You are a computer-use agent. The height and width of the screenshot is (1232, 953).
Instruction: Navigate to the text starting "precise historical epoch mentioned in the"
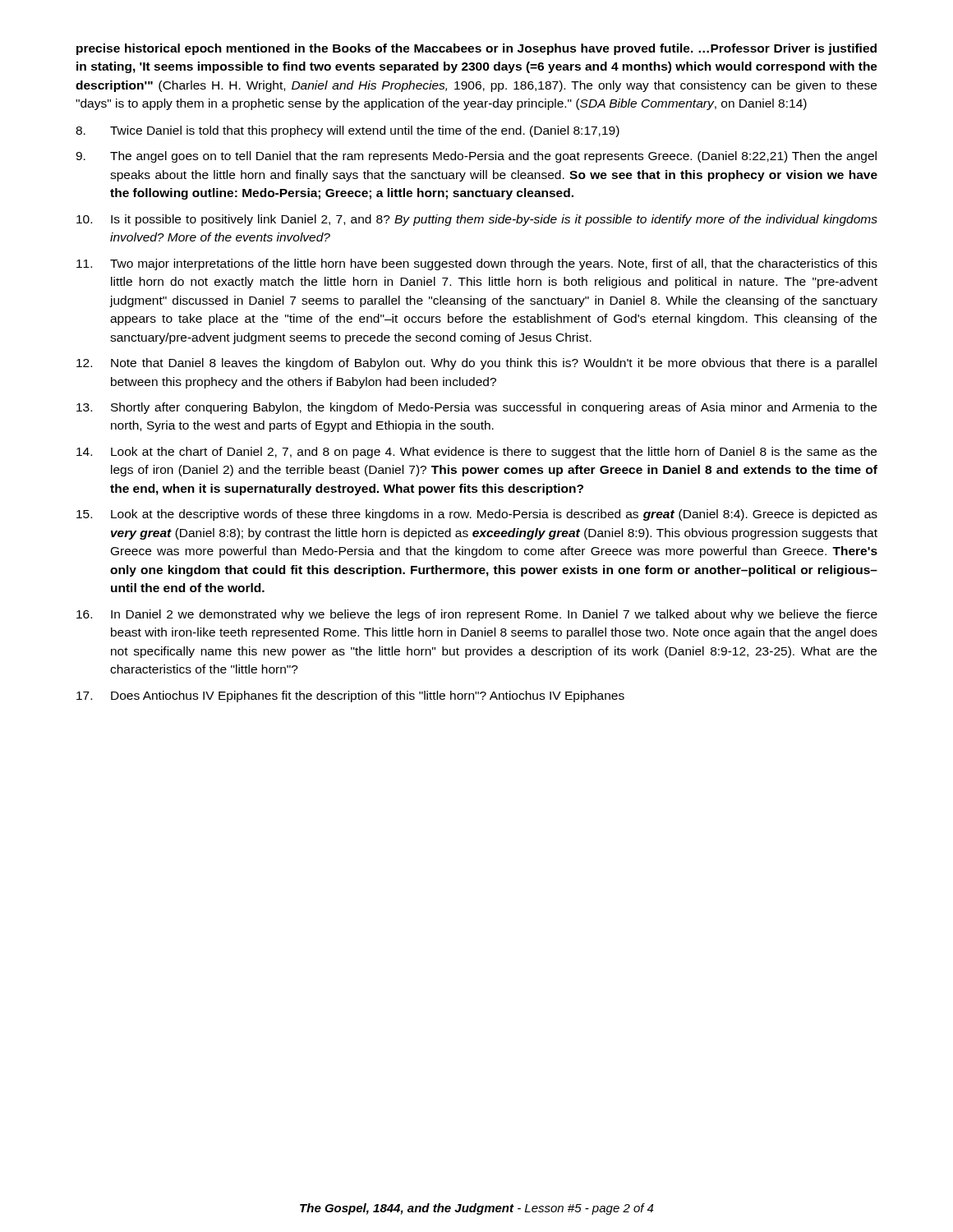[x=476, y=76]
